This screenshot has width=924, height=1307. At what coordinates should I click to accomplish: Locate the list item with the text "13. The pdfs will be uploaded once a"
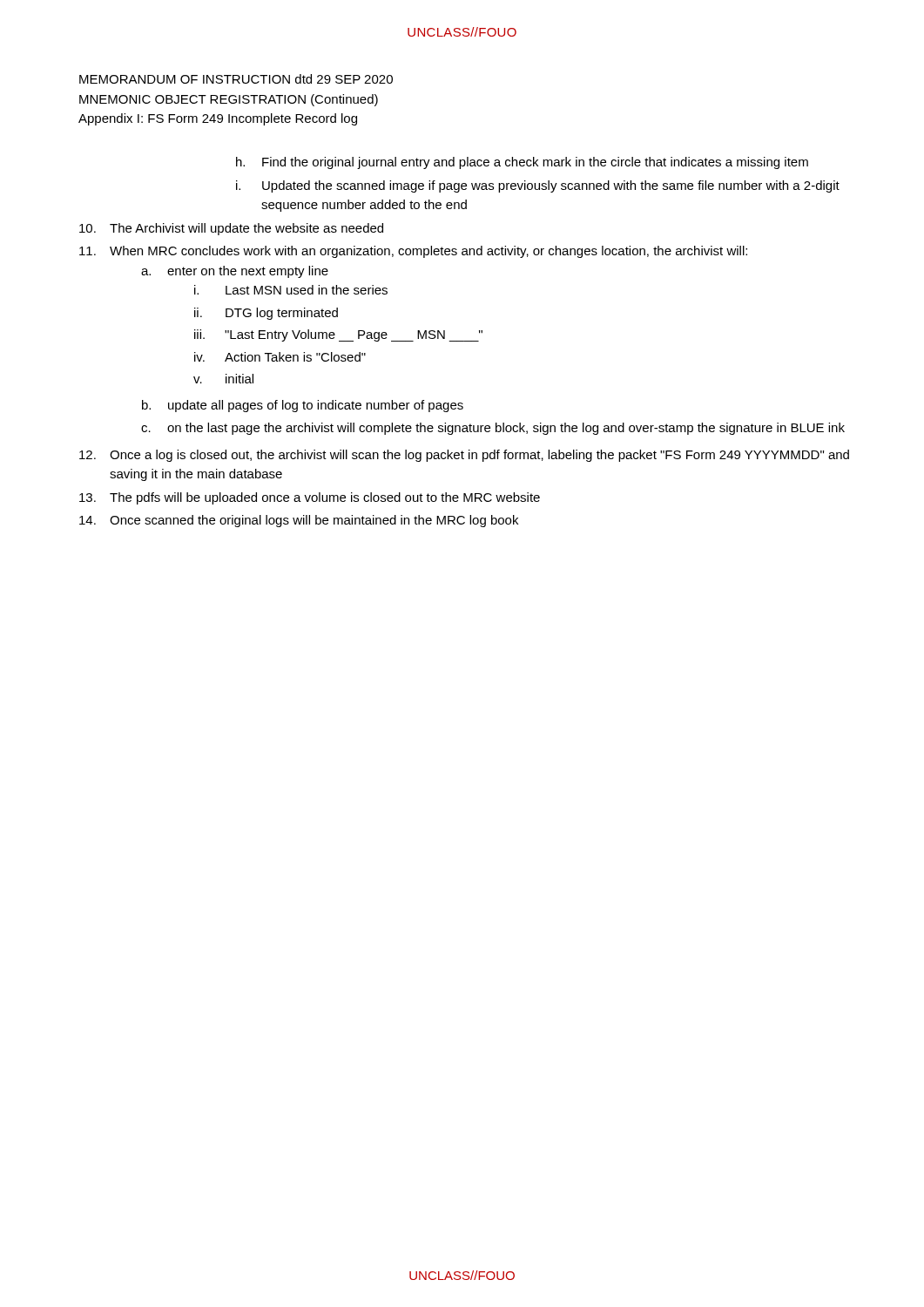471,497
